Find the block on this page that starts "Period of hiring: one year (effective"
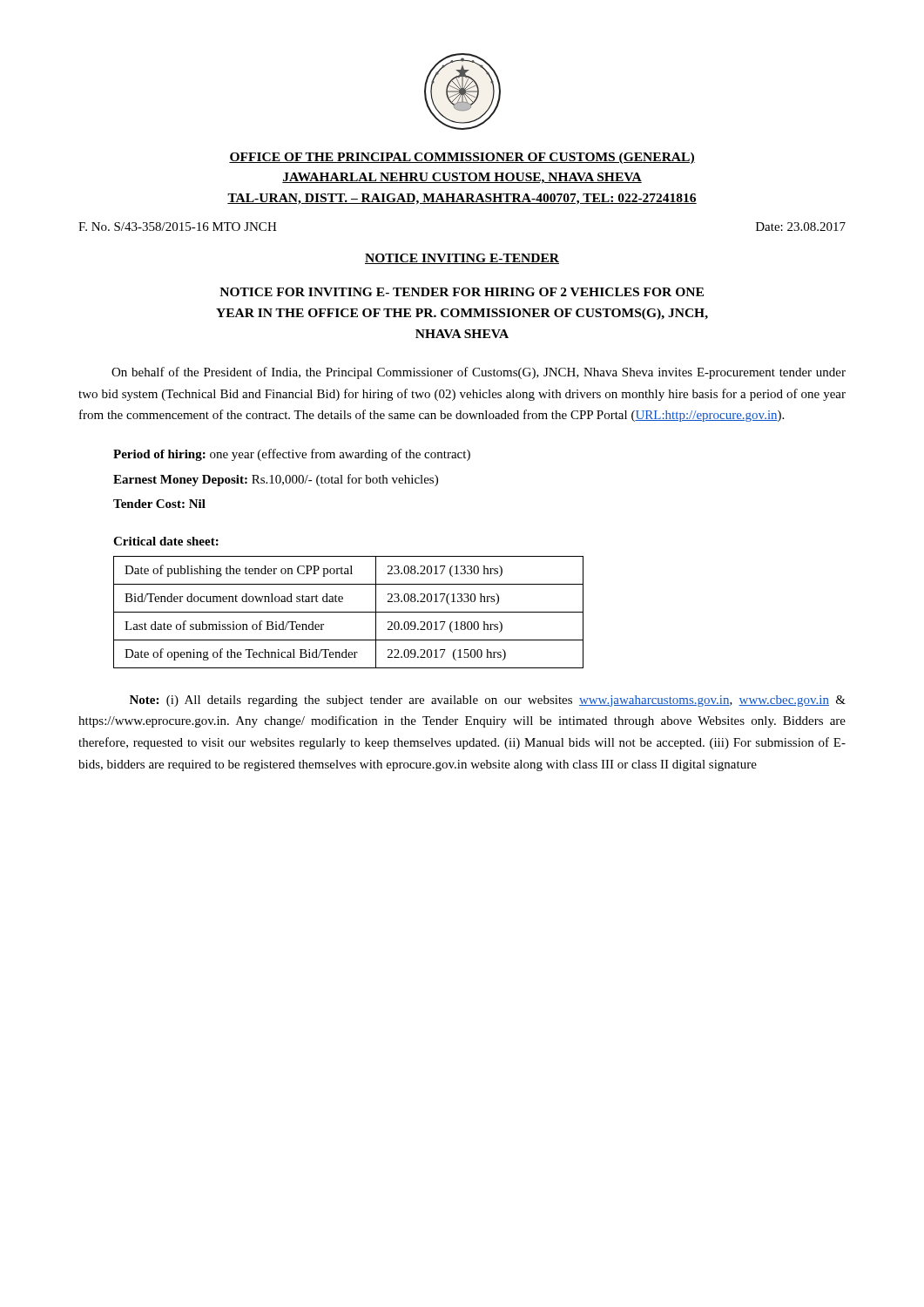Viewport: 924px width, 1307px height. (292, 454)
